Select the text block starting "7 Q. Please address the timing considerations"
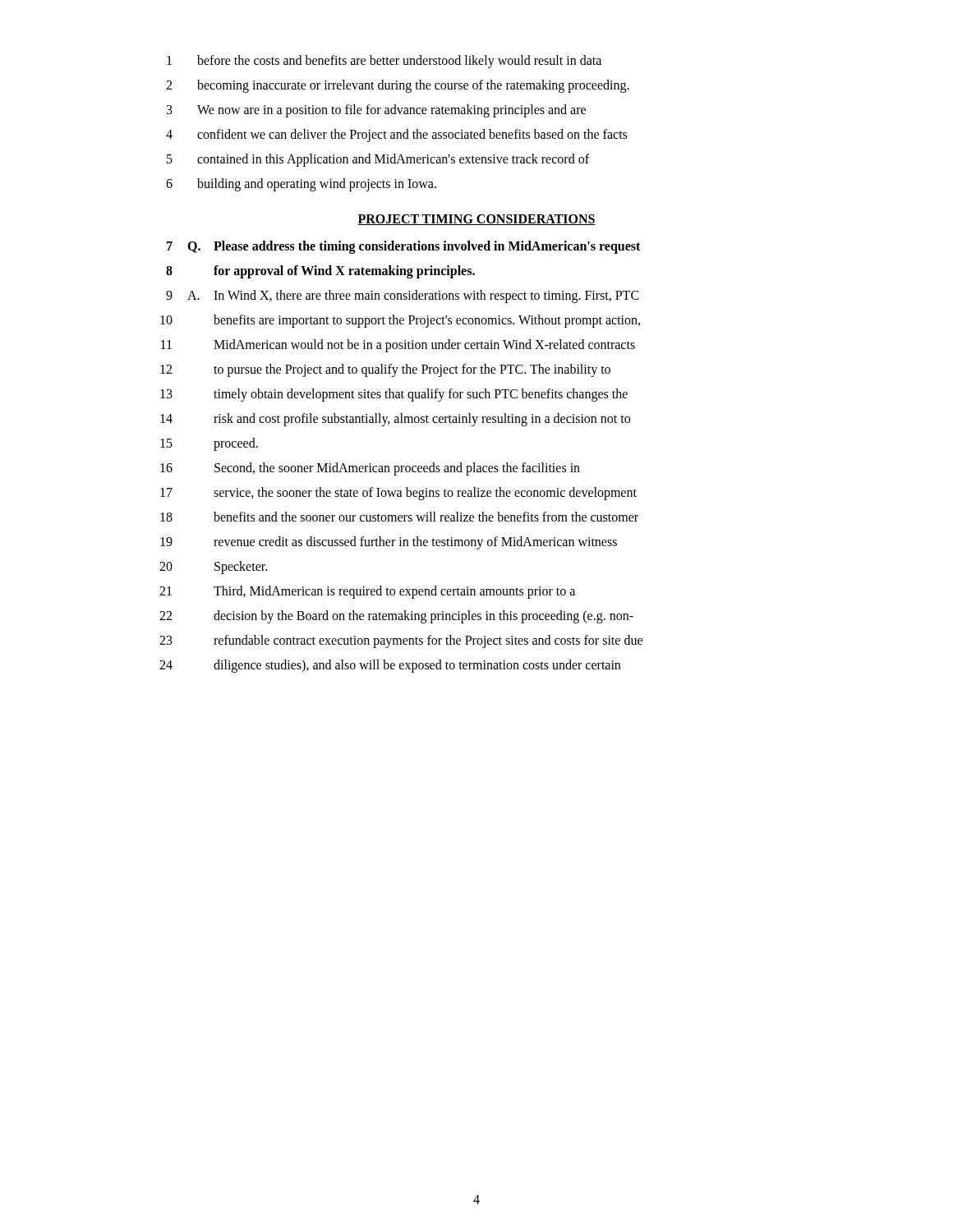 click(x=476, y=260)
